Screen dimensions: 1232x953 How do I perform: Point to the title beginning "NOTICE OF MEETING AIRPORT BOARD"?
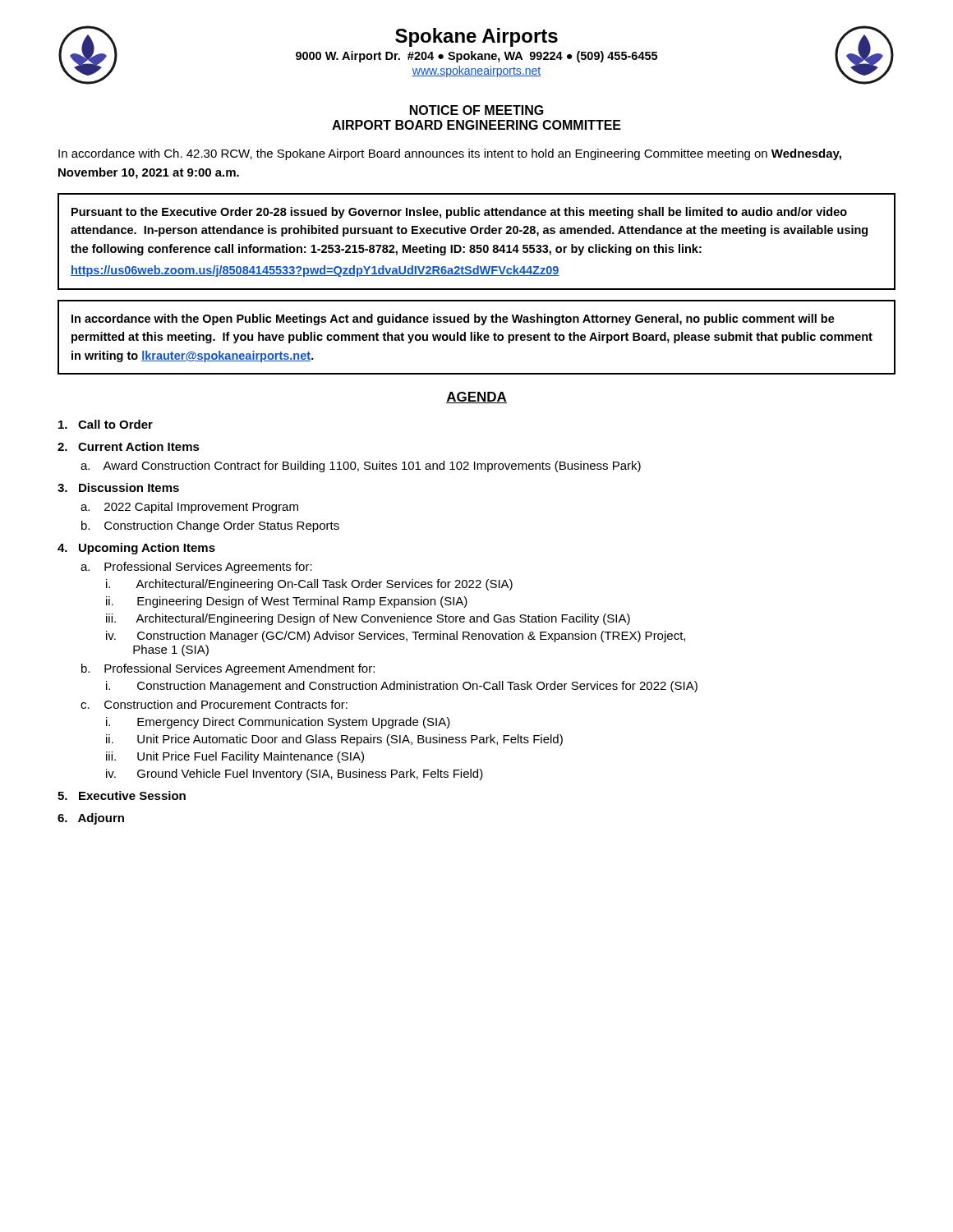(x=476, y=118)
